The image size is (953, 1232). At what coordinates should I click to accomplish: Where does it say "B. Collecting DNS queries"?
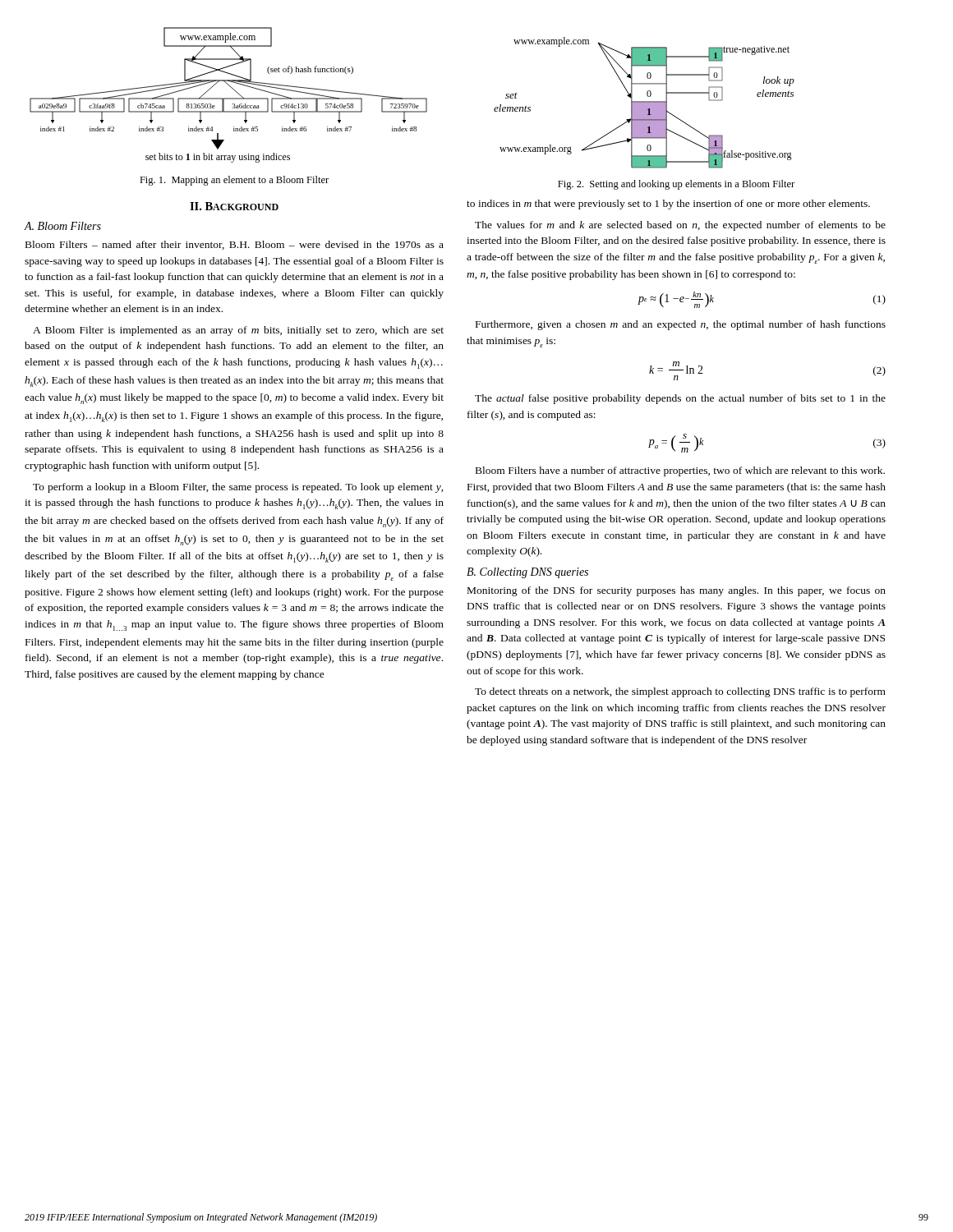(528, 572)
